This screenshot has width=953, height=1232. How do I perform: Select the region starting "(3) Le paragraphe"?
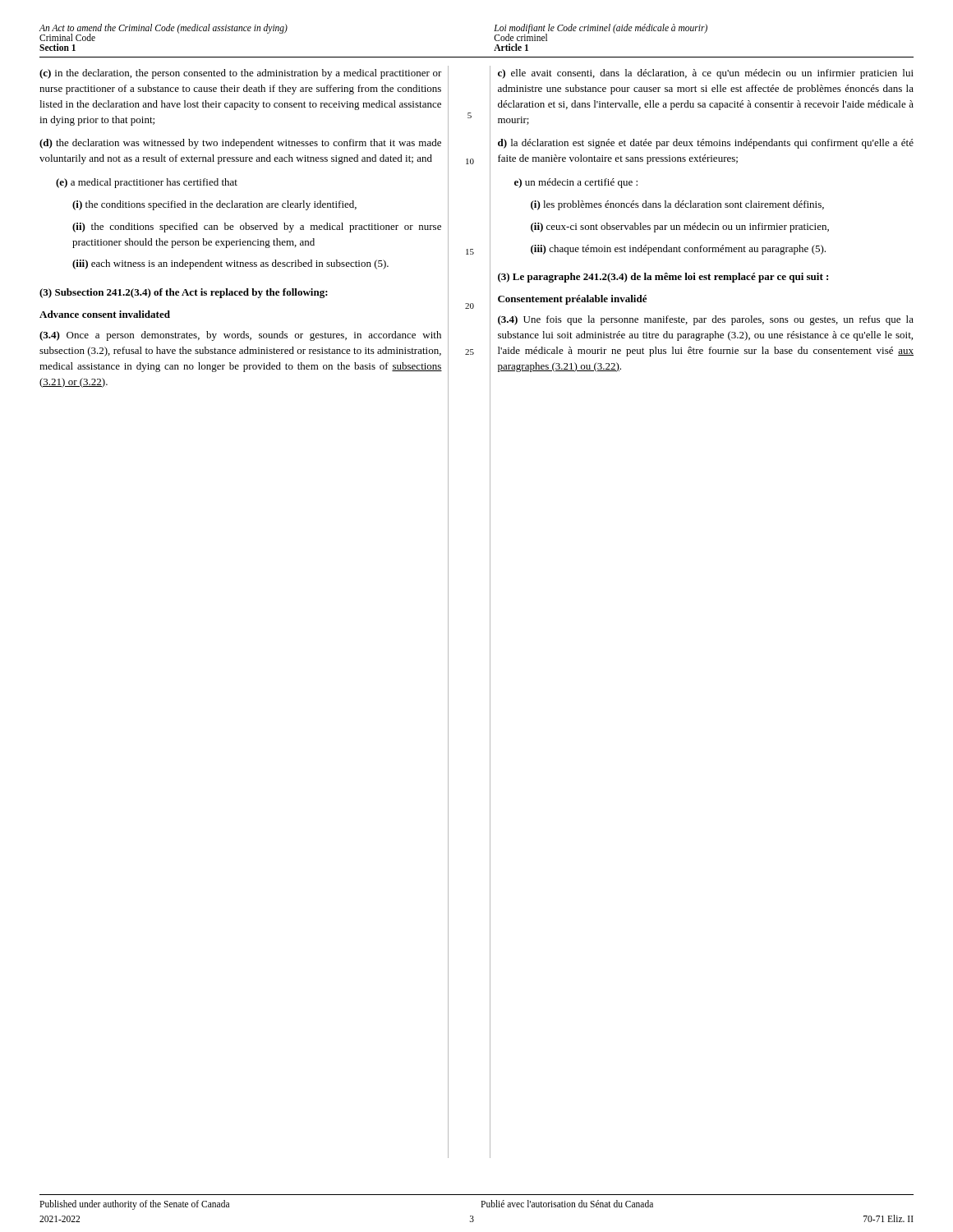(x=705, y=278)
